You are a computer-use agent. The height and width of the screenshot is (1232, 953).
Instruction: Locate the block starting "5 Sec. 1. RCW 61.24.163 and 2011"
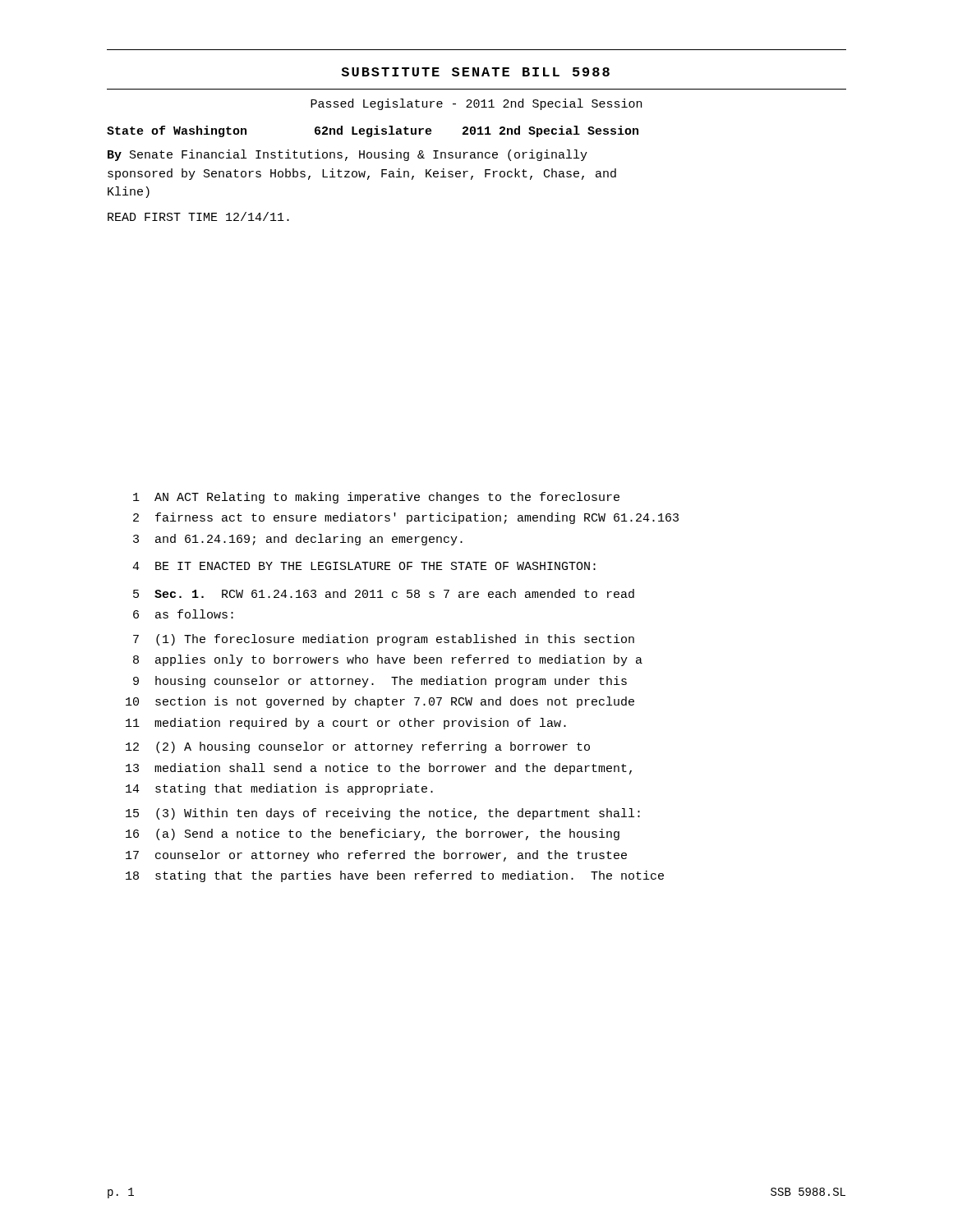point(476,595)
